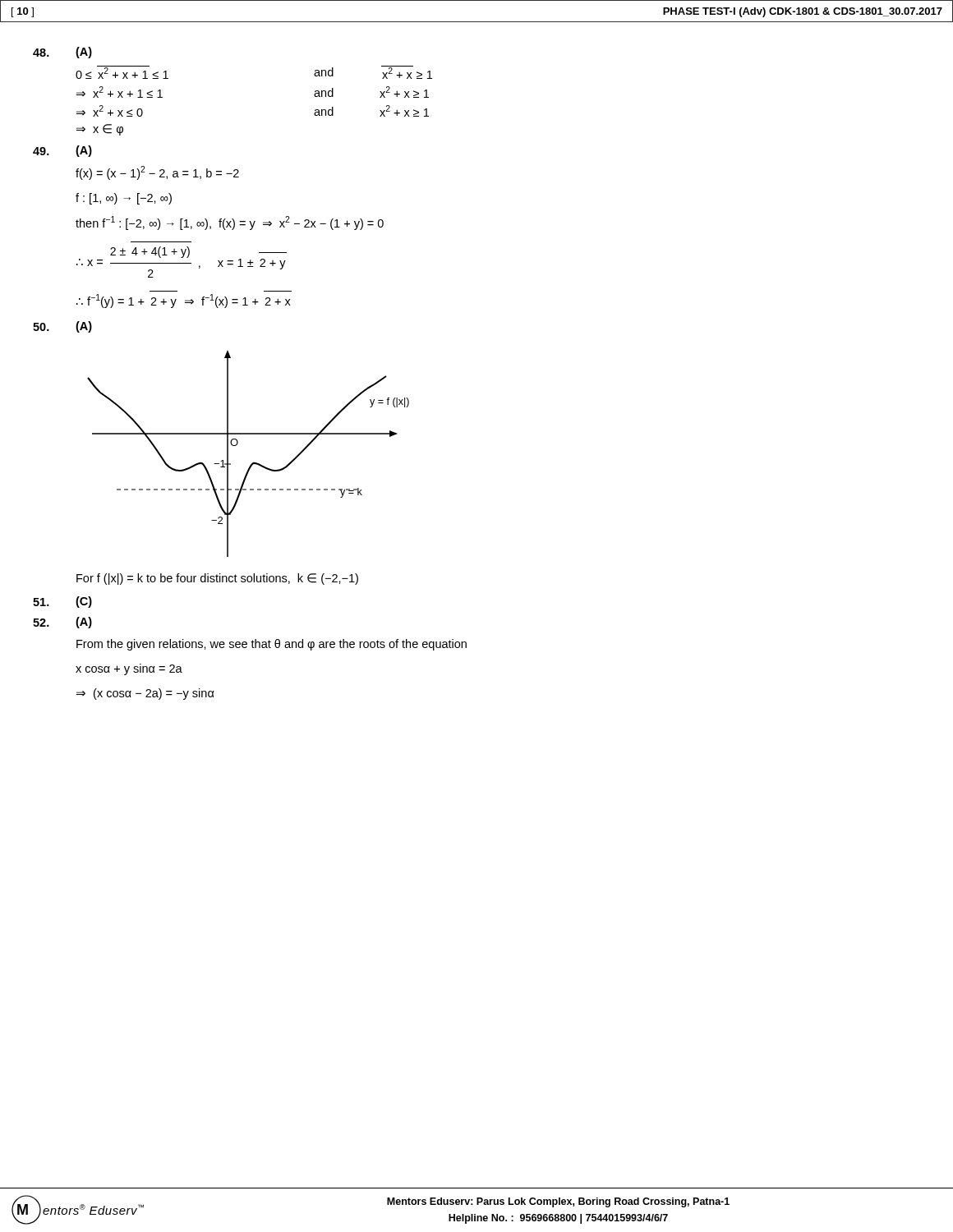Locate the formula that opens with "f(x) = (x − 1)2"
Image resolution: width=953 pixels, height=1232 pixels.
pos(157,173)
